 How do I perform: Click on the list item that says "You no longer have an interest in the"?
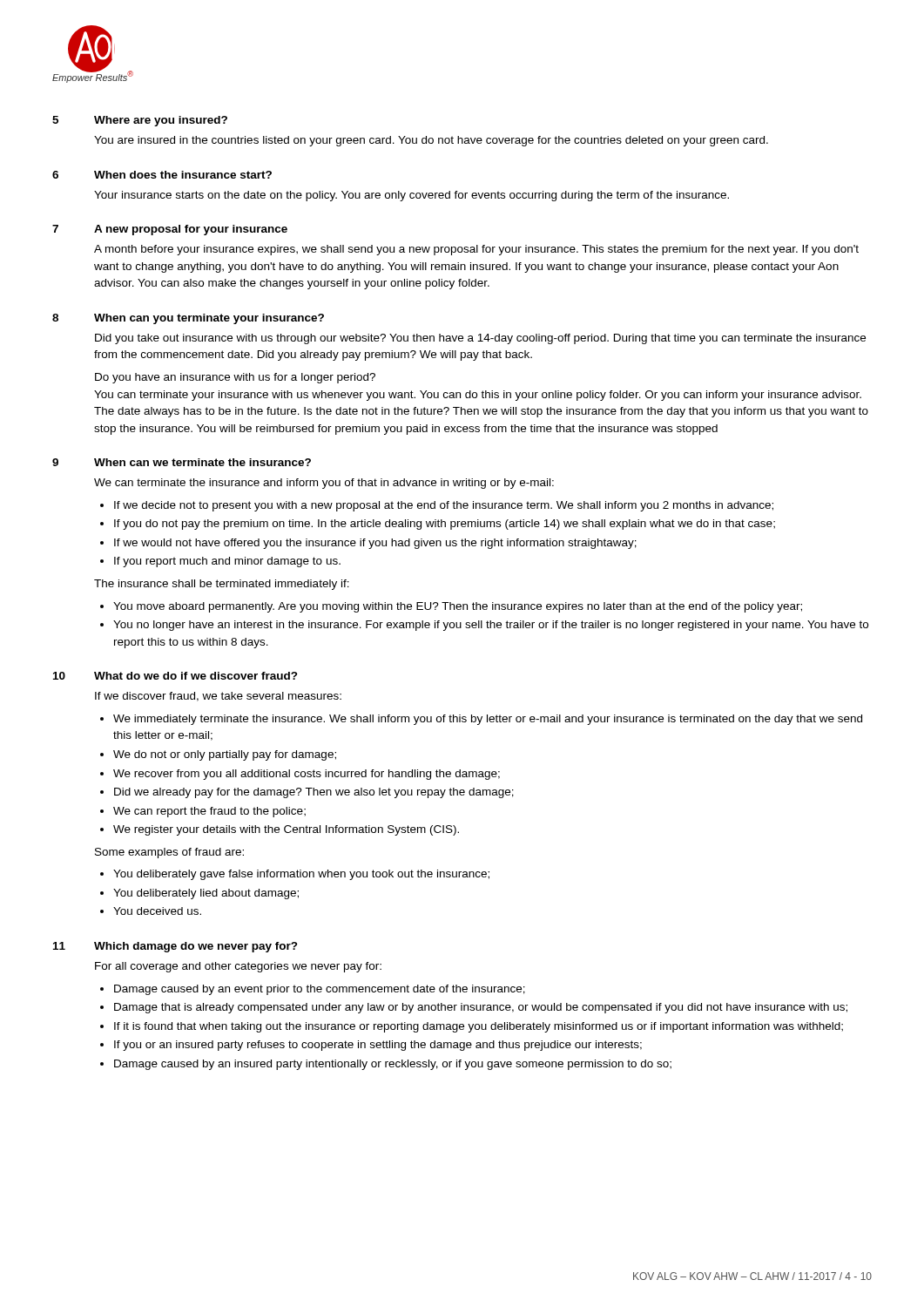click(x=491, y=633)
